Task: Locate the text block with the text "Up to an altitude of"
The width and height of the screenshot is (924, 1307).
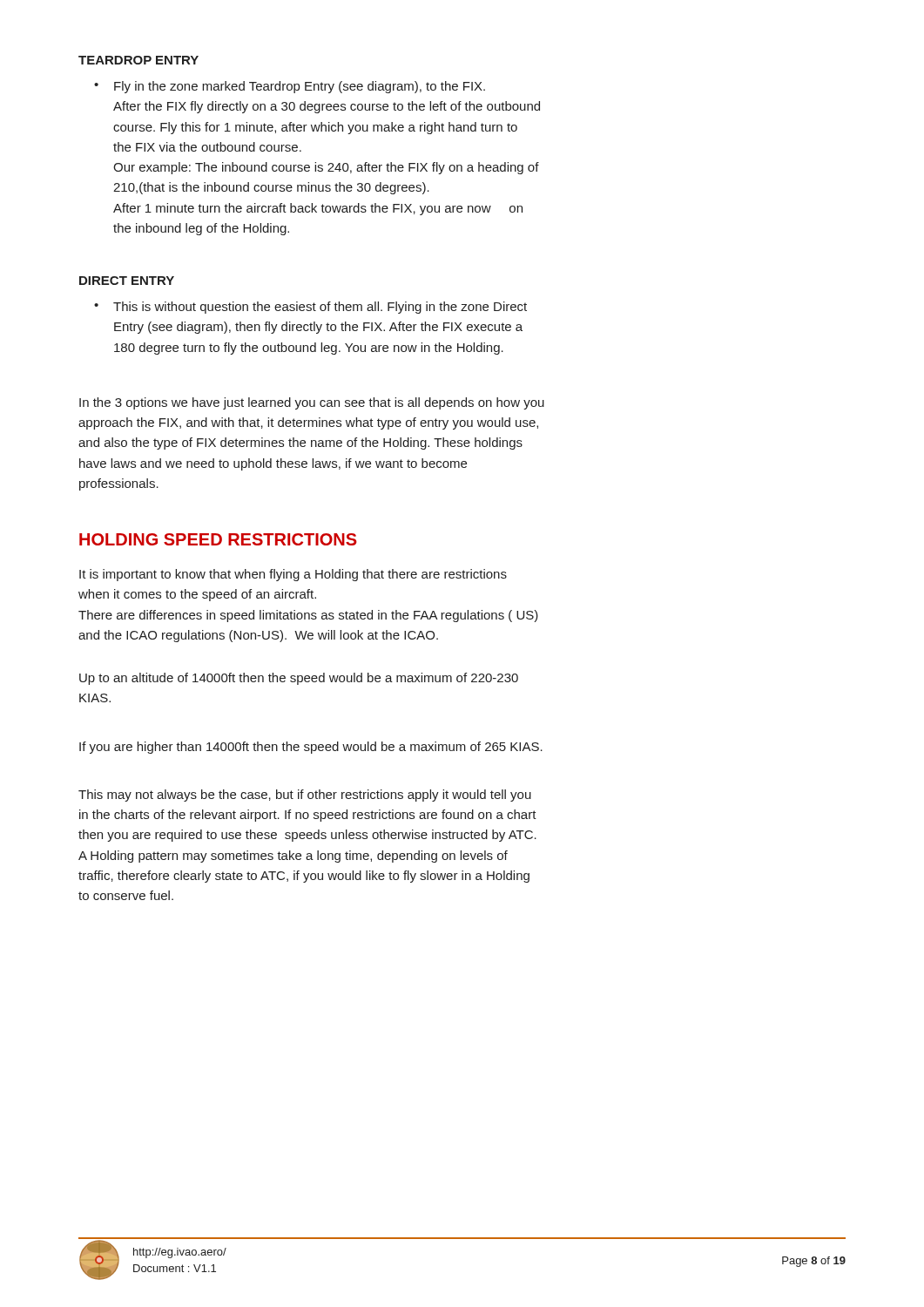Action: click(298, 688)
